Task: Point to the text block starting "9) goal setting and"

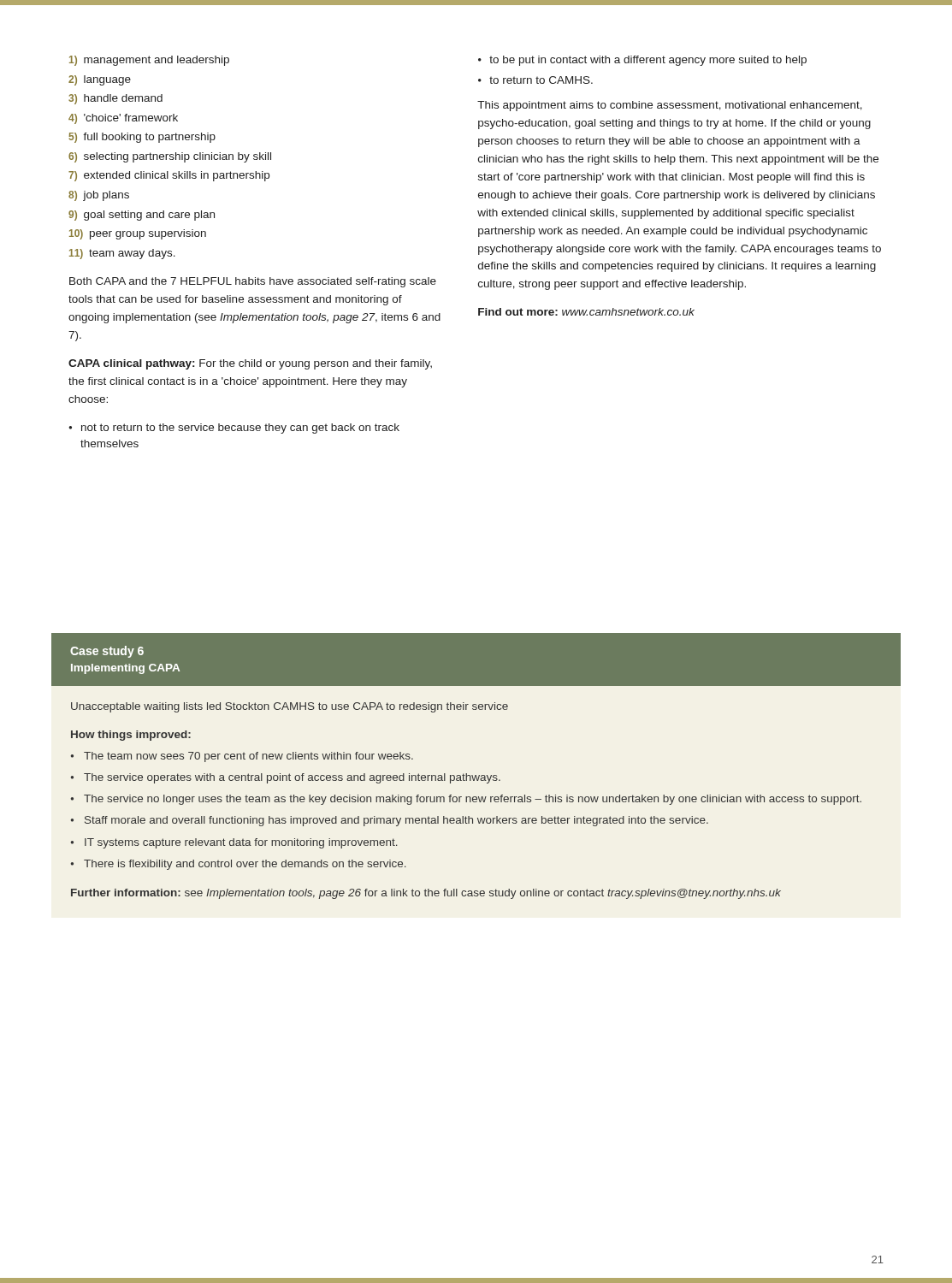Action: (x=142, y=214)
